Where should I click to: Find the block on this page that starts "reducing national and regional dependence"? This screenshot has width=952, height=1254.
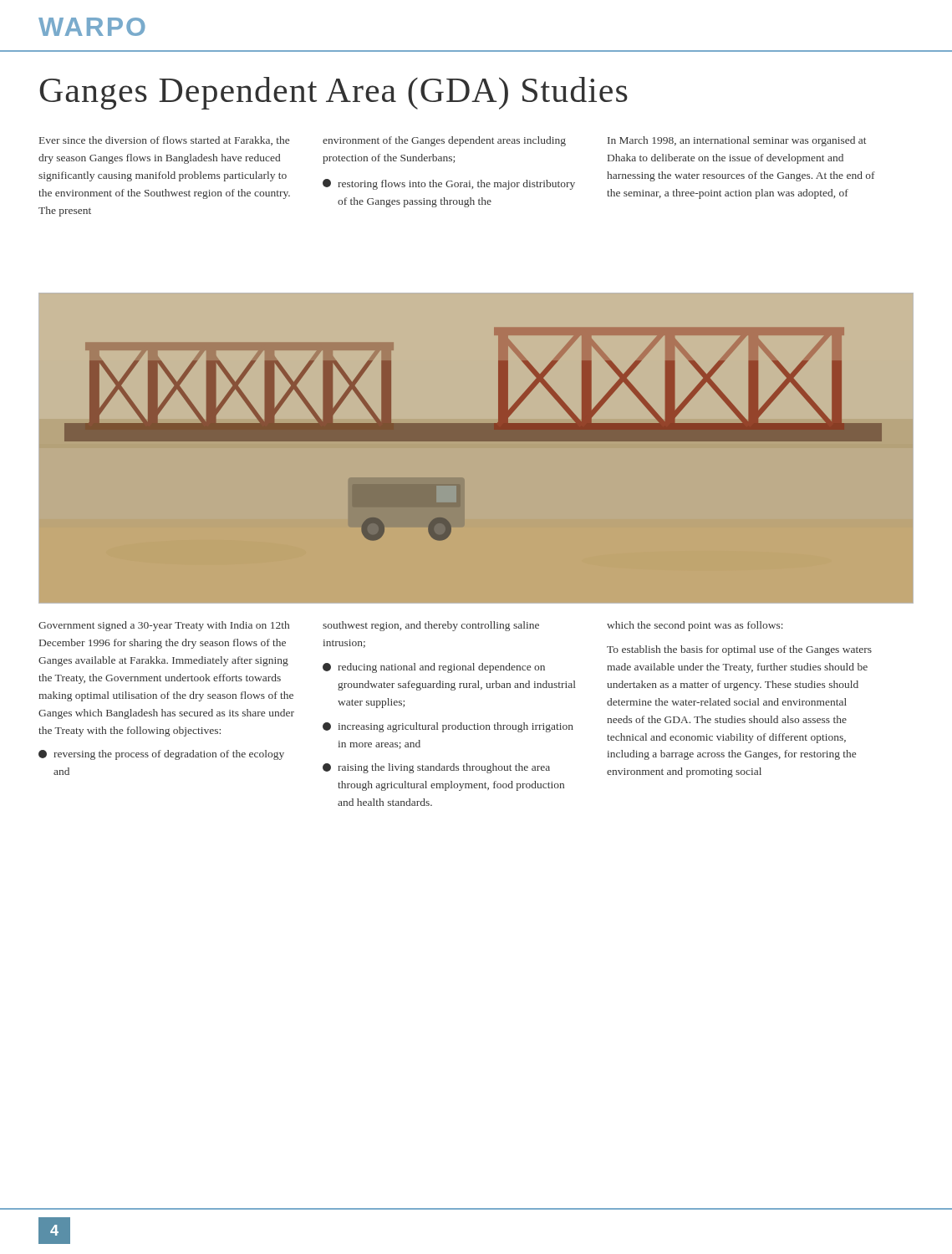point(452,685)
